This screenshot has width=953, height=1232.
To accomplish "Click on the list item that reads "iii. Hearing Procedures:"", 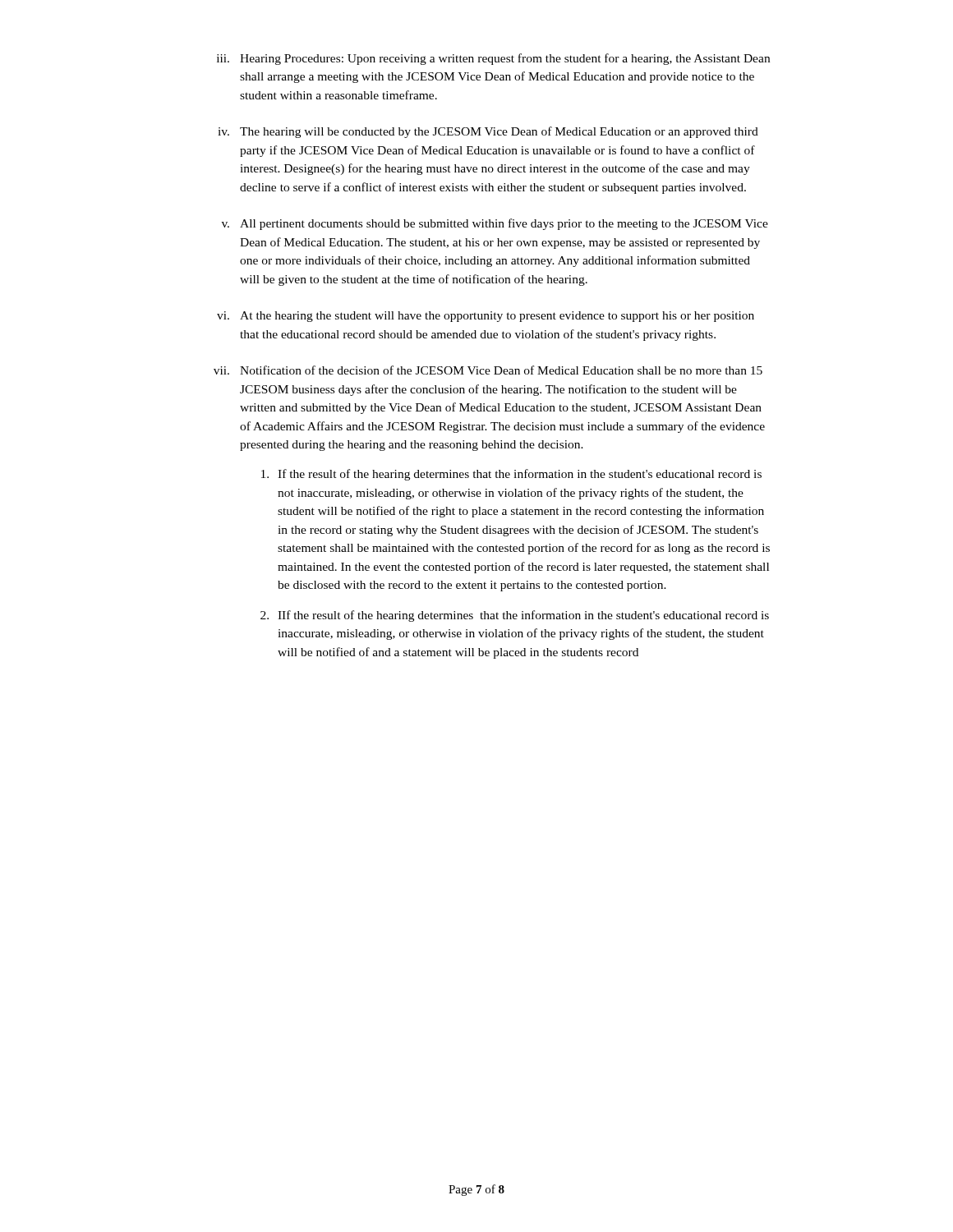I will pyautogui.click(x=476, y=77).
